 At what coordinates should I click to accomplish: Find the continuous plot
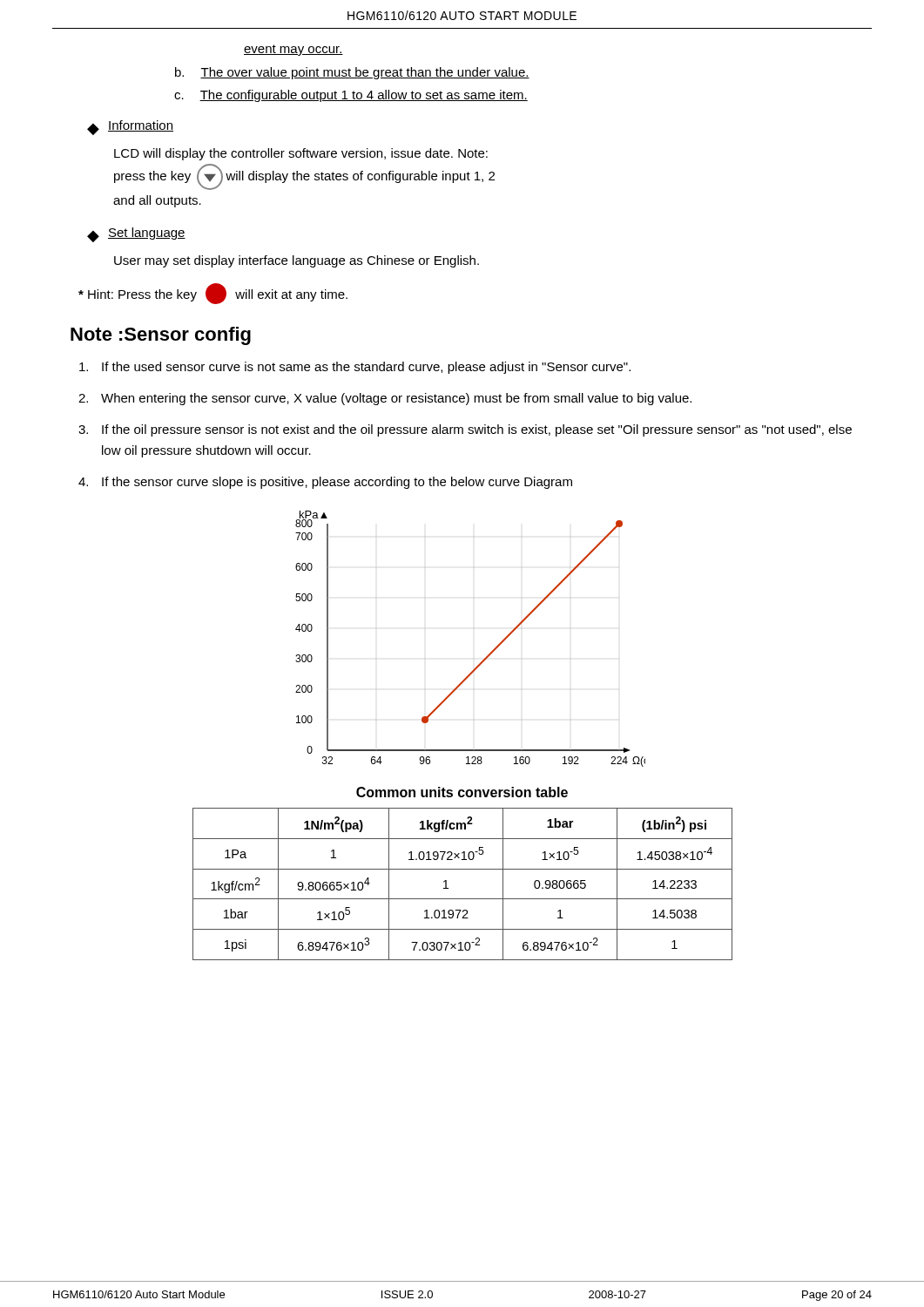462,641
